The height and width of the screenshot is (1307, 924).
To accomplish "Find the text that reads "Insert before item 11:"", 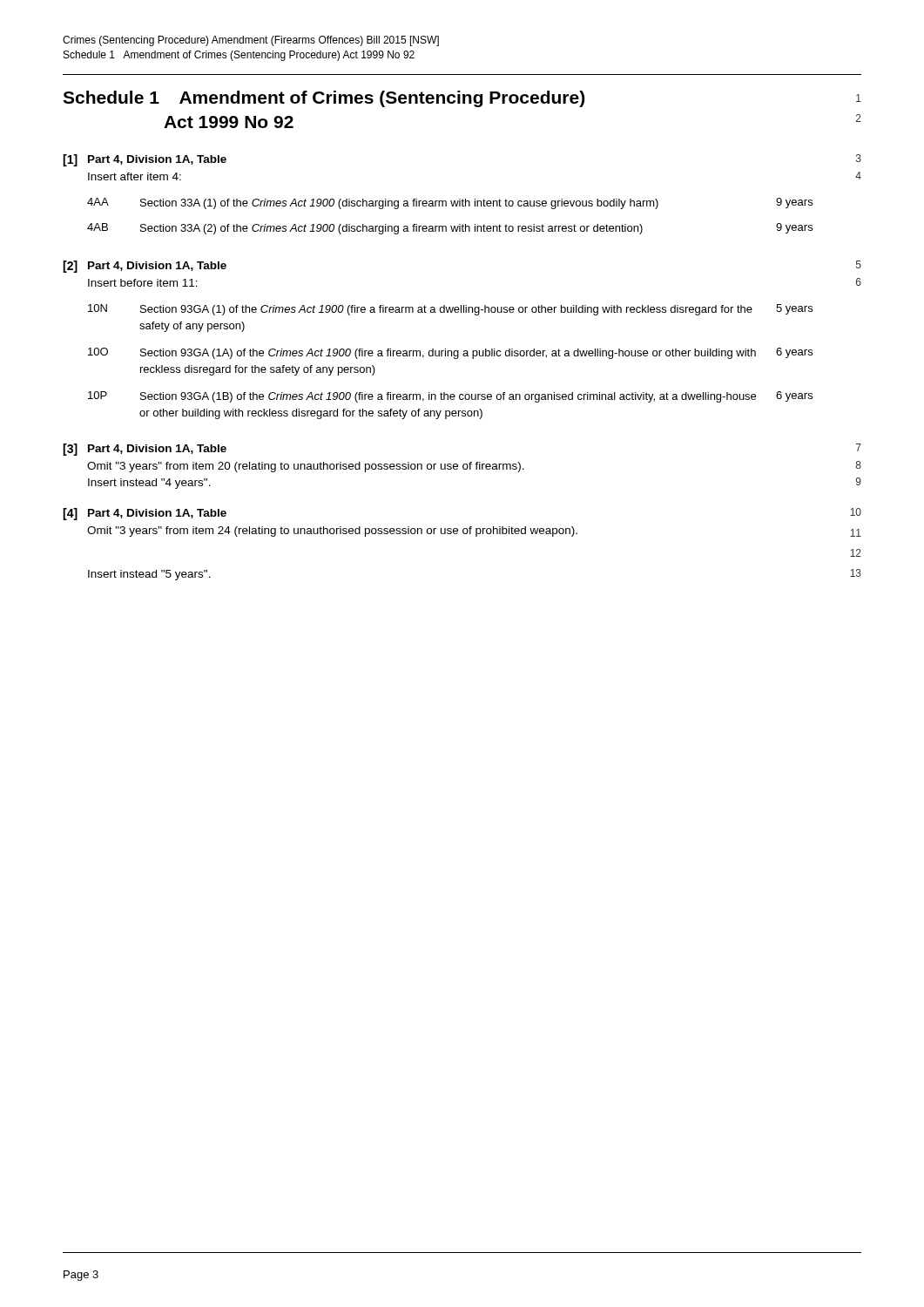I will 143,283.
